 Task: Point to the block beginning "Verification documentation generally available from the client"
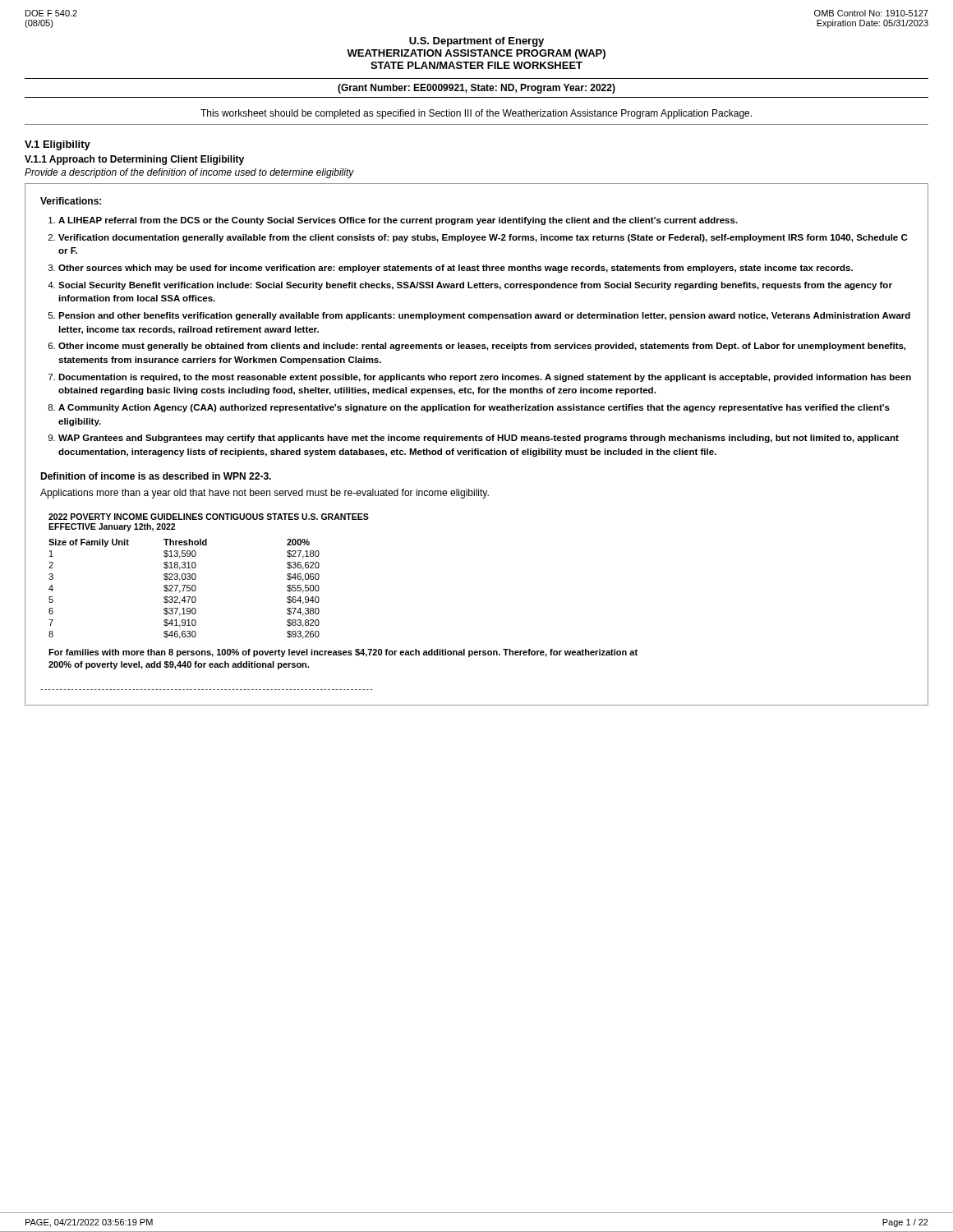tap(483, 244)
